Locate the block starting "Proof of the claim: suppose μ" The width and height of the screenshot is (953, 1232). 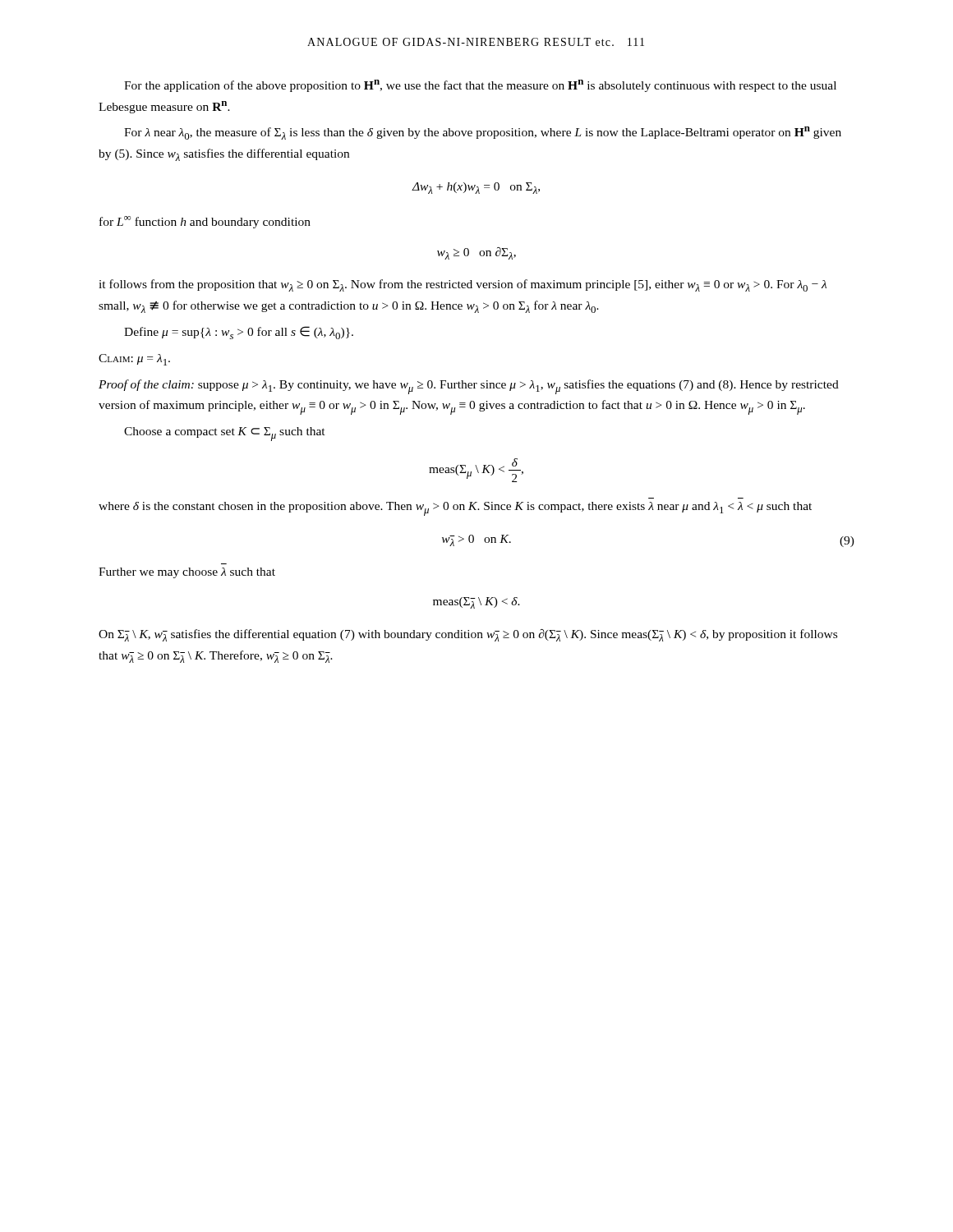(476, 396)
